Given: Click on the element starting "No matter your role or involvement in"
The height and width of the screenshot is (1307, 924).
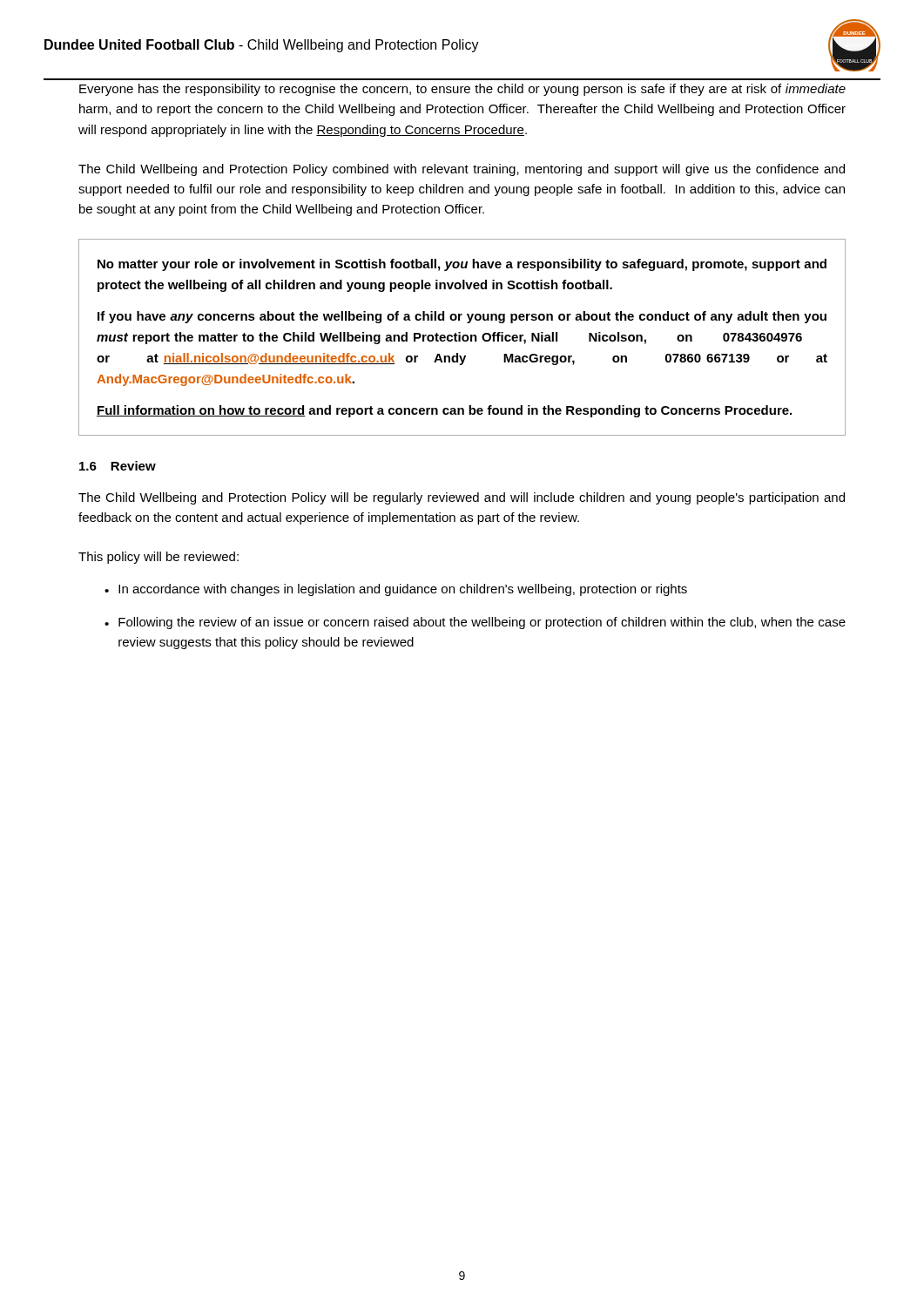Looking at the screenshot, I should coord(462,337).
